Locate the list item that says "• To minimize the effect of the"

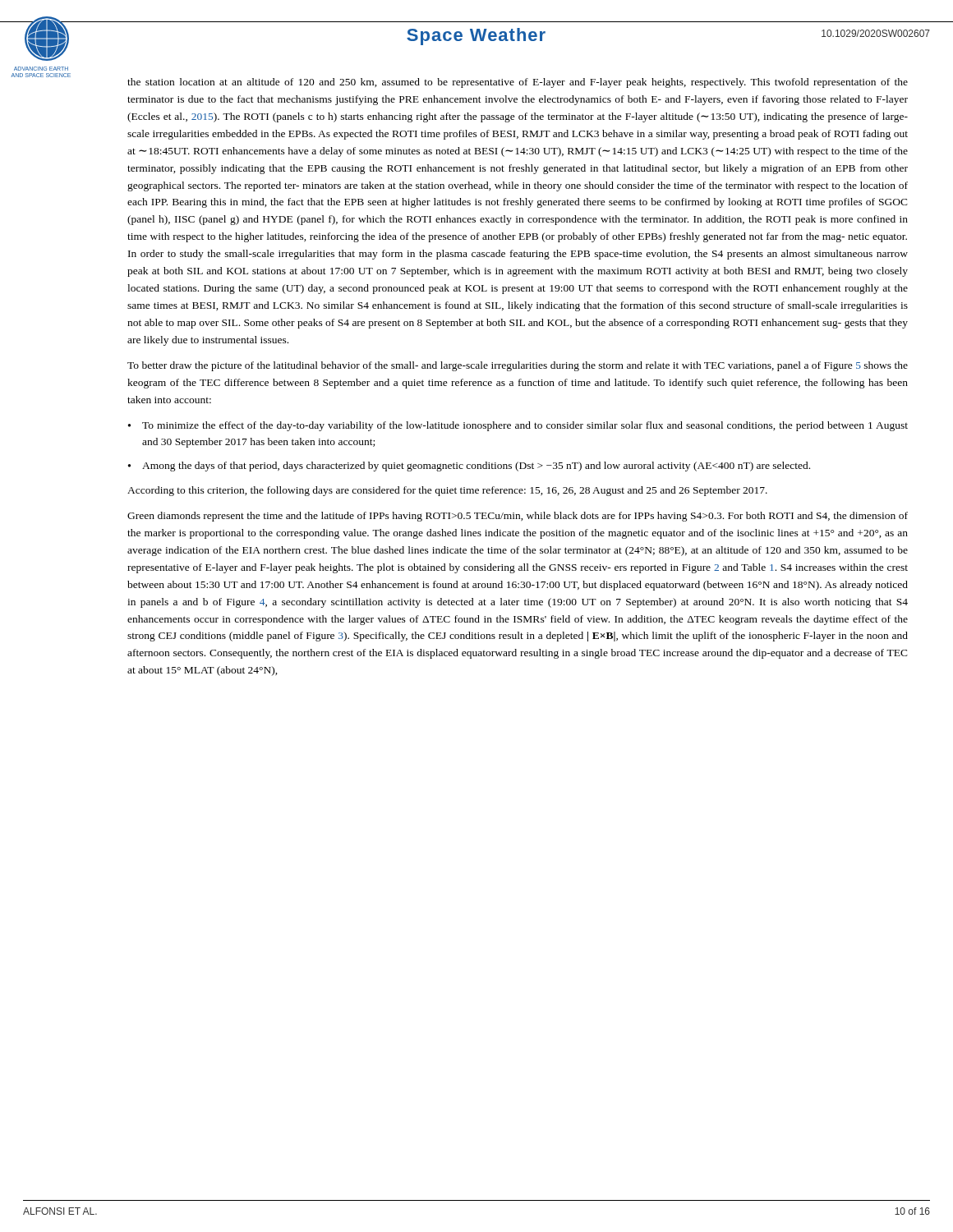coord(518,434)
